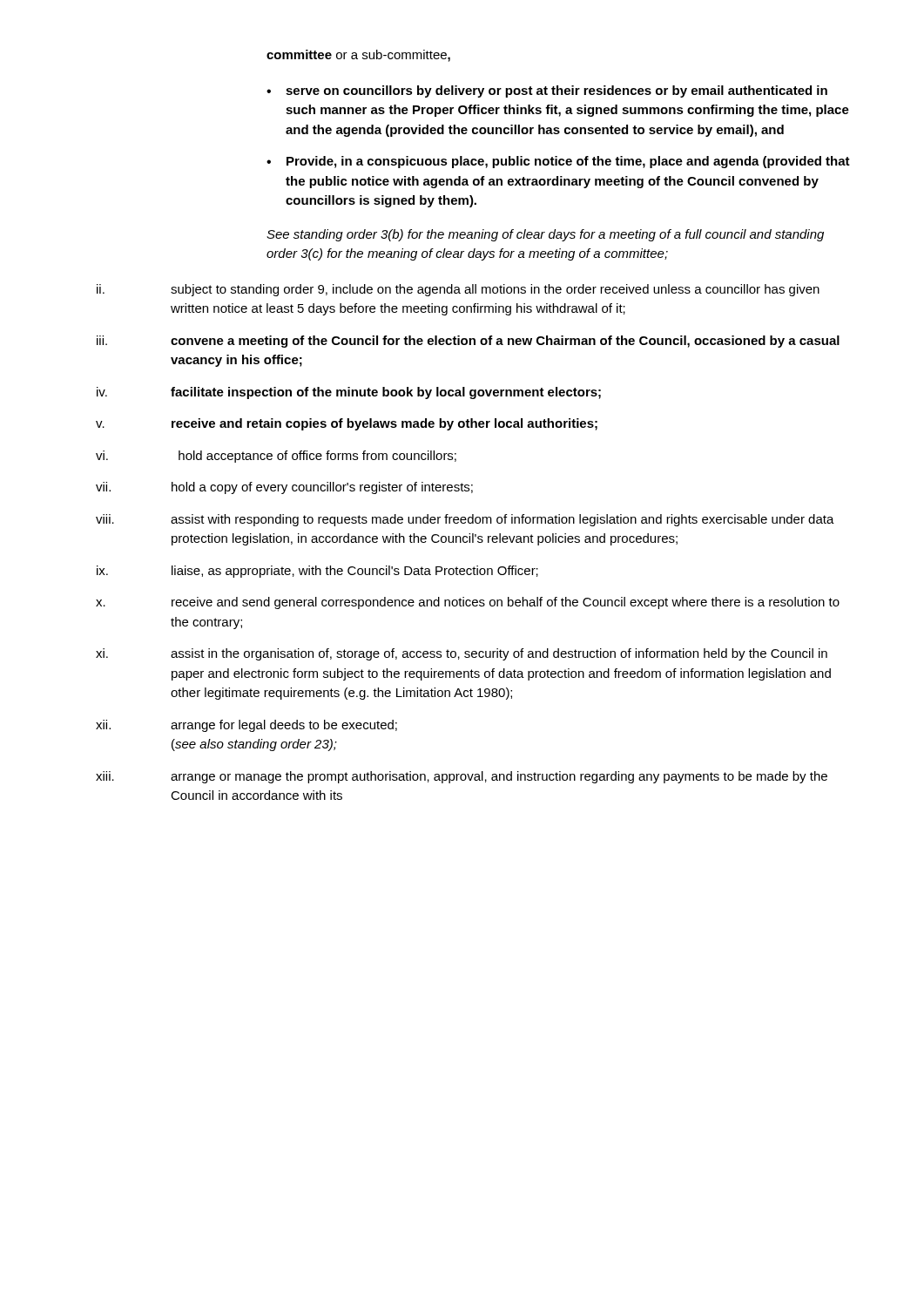Image resolution: width=924 pixels, height=1307 pixels.
Task: Locate the passage starting "xii. arrange for legal deeds to be executed;(see"
Action: tap(246, 726)
